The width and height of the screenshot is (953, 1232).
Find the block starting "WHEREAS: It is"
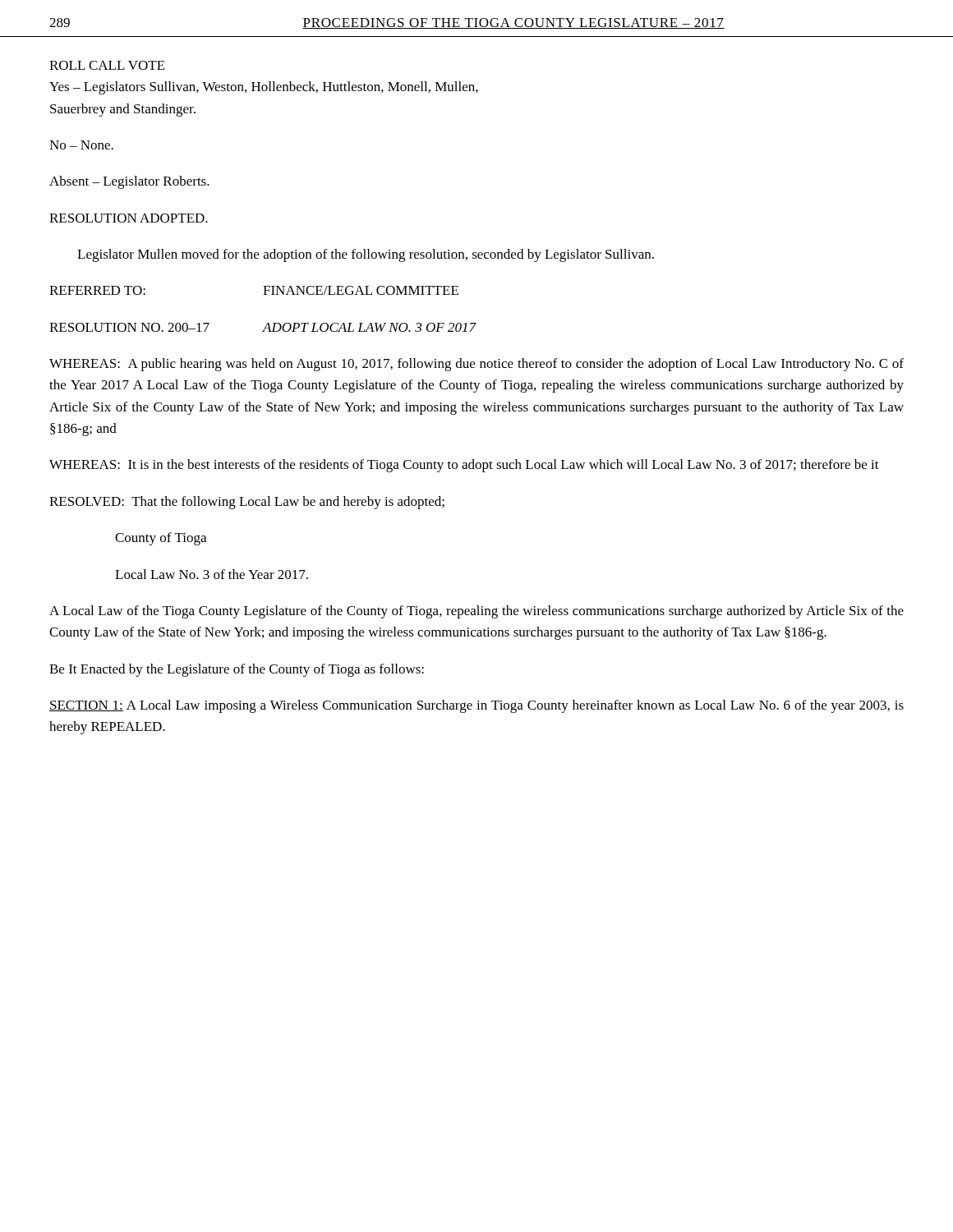pyautogui.click(x=464, y=465)
